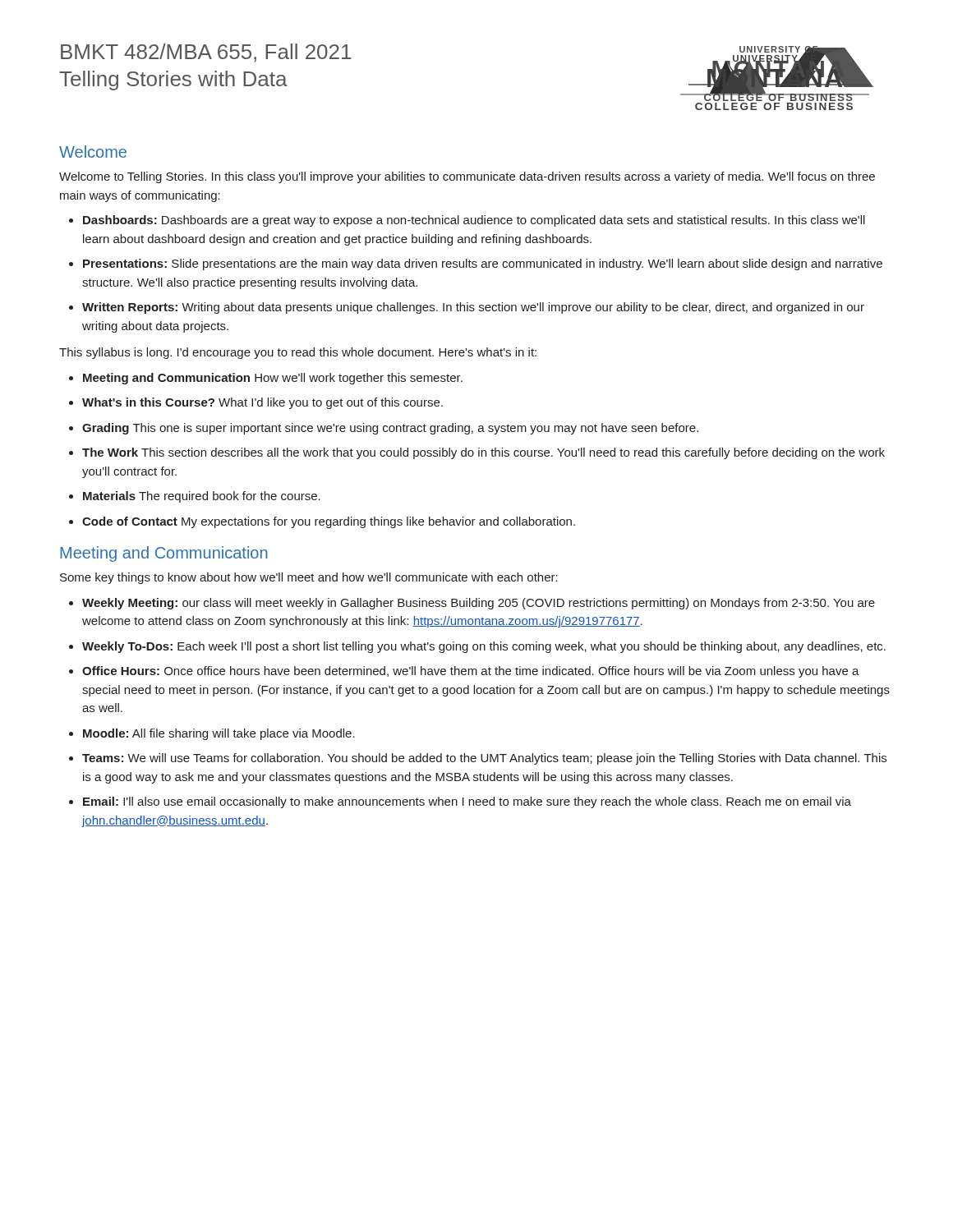
Task: Click on the block starting "Some key things to"
Action: [309, 577]
